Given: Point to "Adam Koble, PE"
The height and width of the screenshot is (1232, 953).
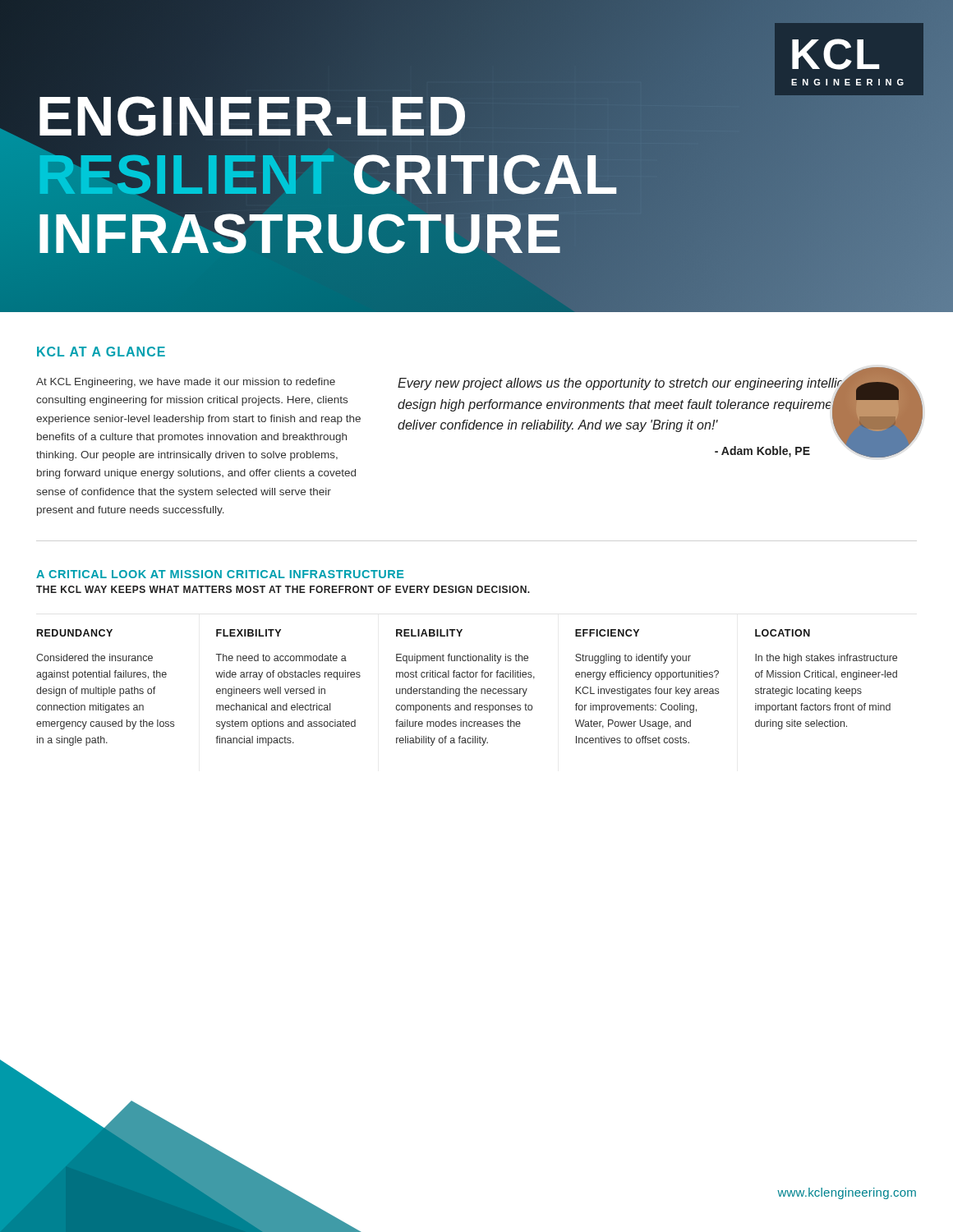Looking at the screenshot, I should [x=762, y=451].
